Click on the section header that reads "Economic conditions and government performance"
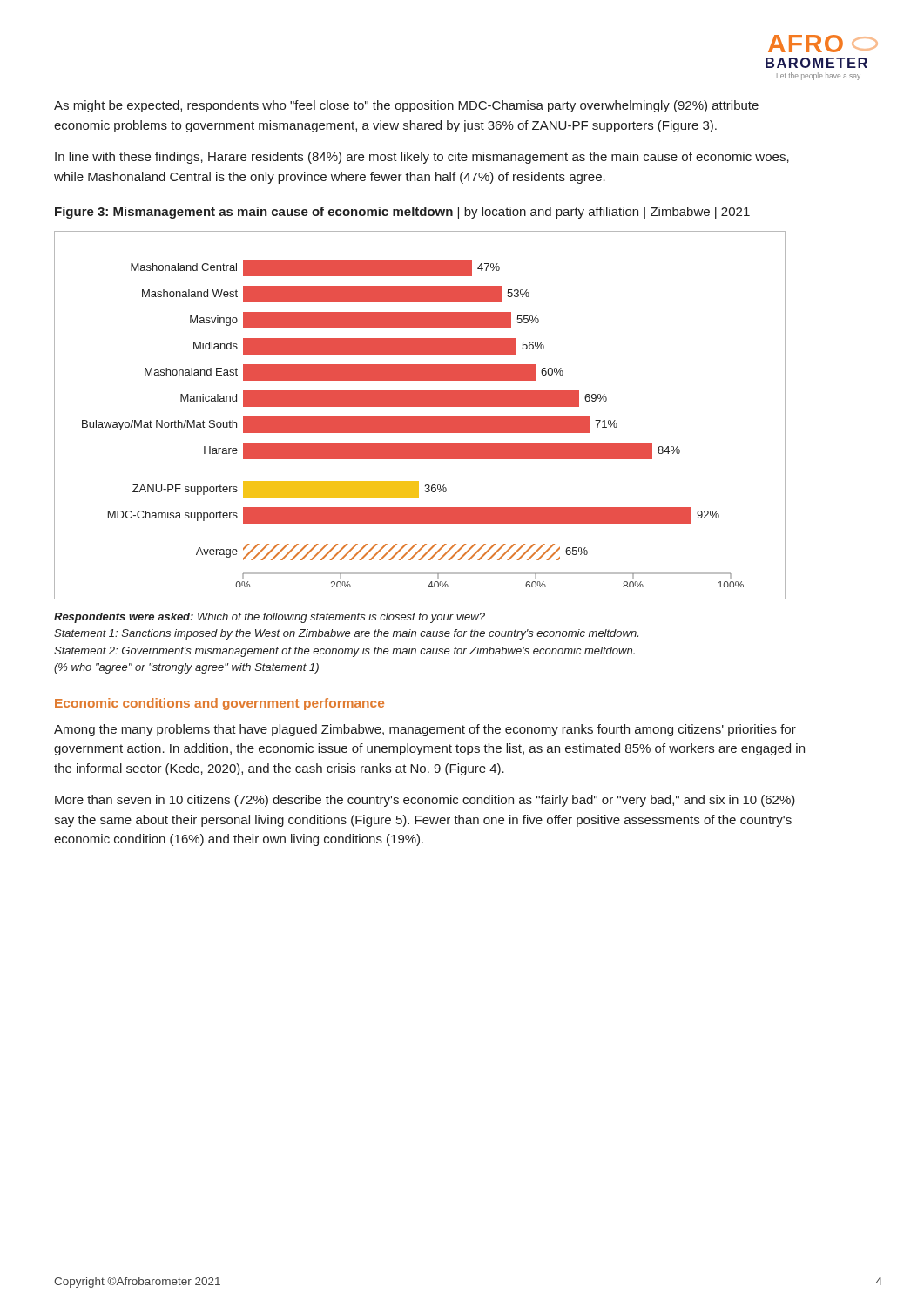 tap(219, 702)
